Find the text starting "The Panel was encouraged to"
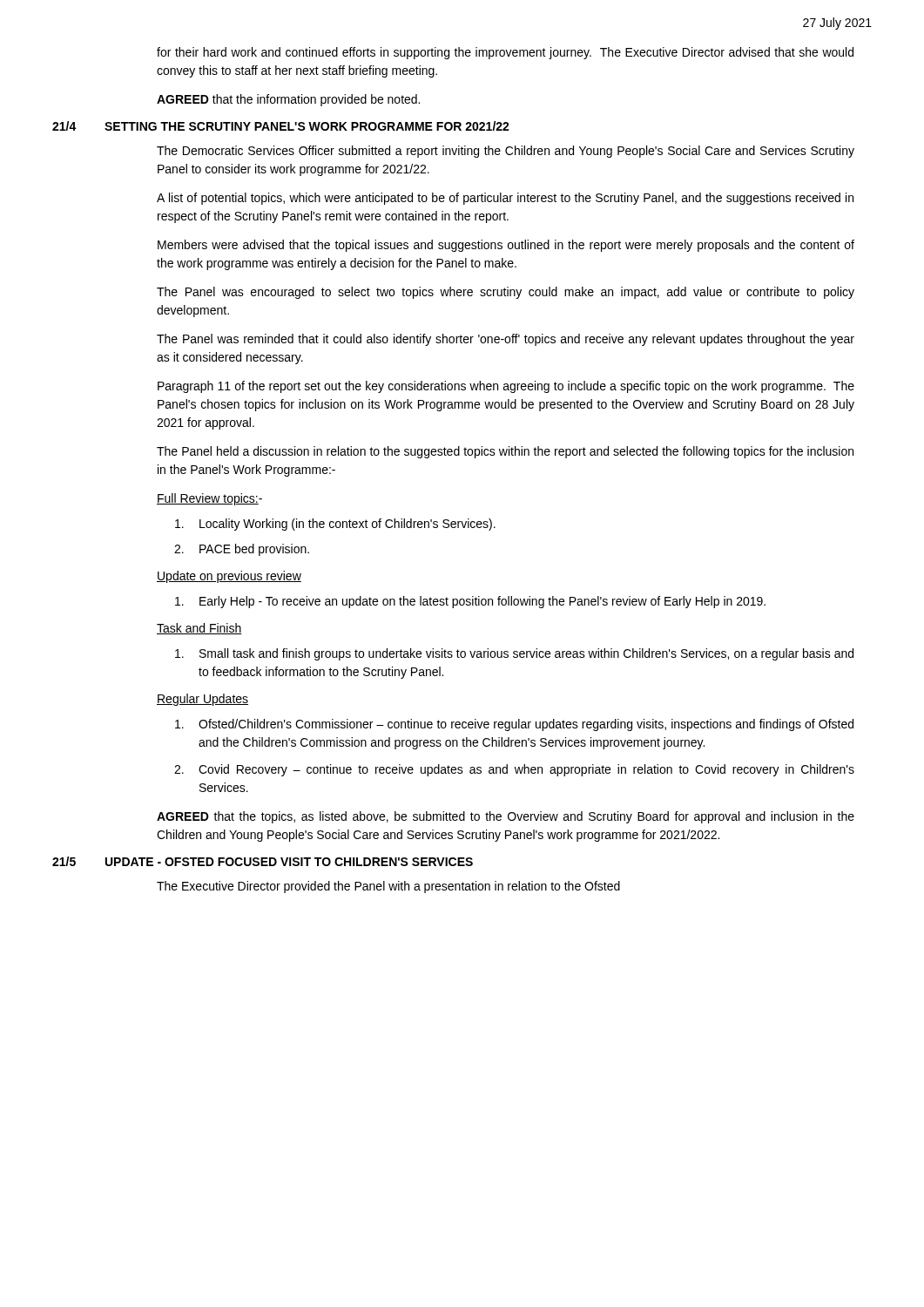 [x=506, y=301]
